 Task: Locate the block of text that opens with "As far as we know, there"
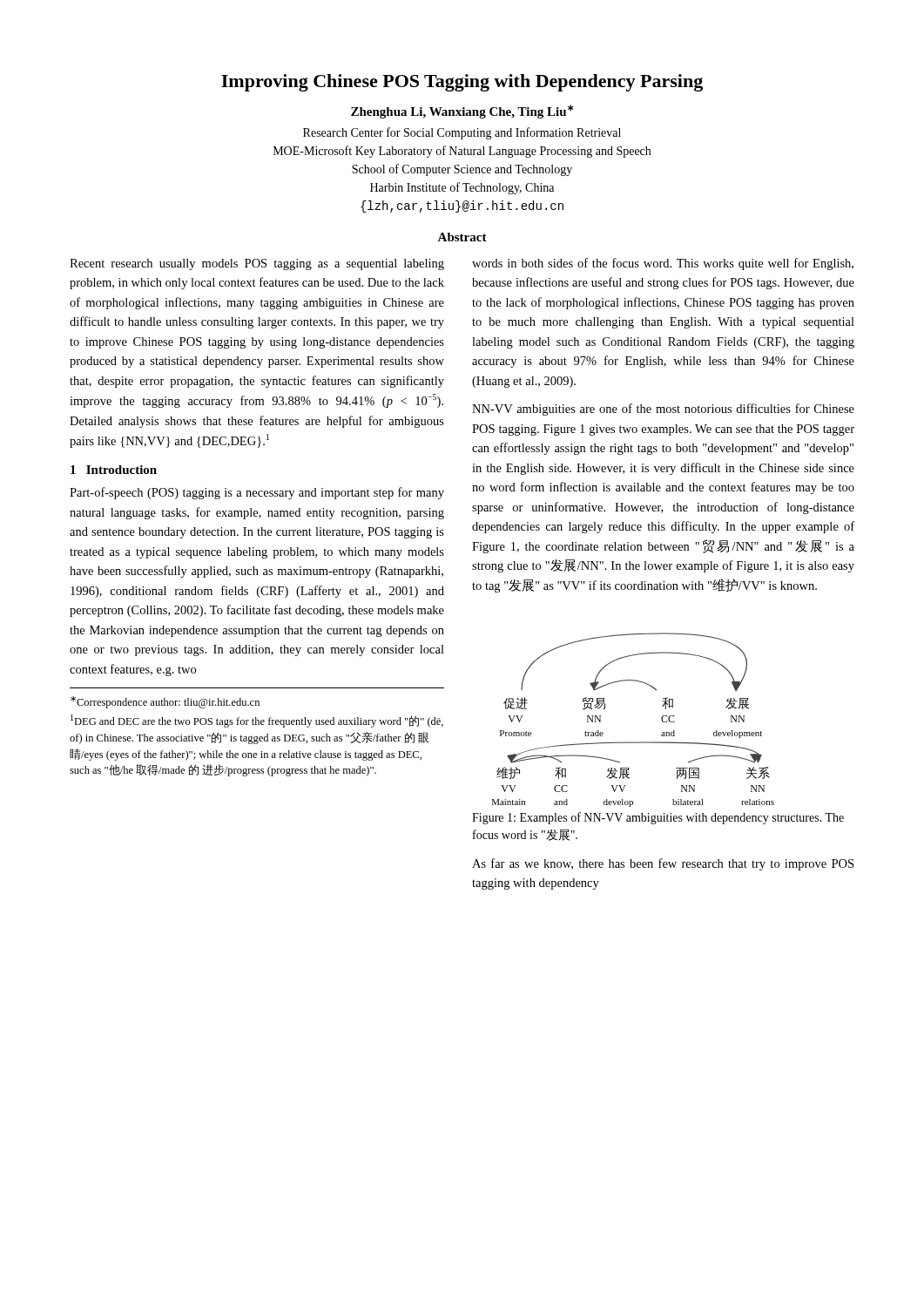point(663,873)
